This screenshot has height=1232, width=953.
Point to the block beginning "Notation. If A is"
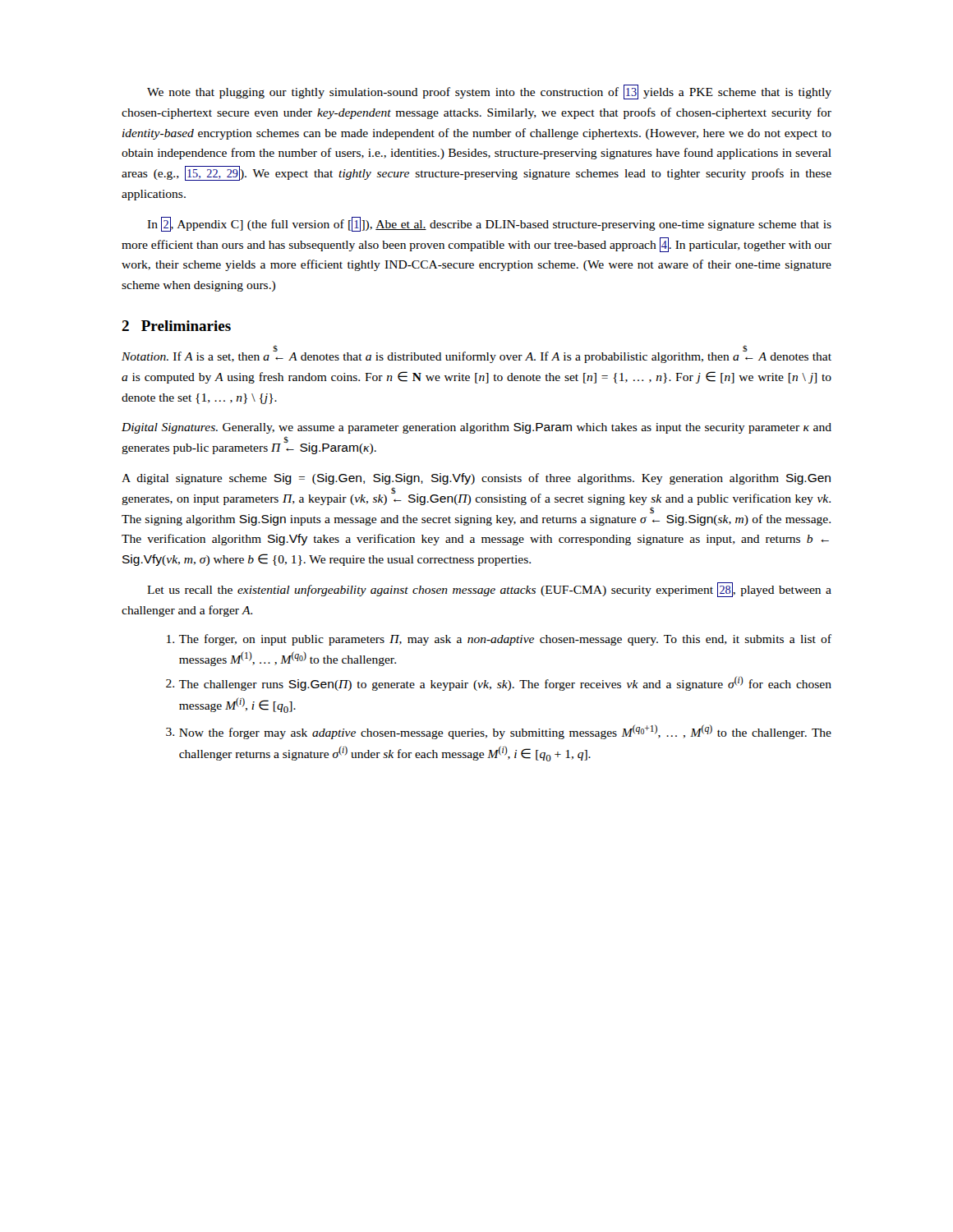tap(476, 377)
